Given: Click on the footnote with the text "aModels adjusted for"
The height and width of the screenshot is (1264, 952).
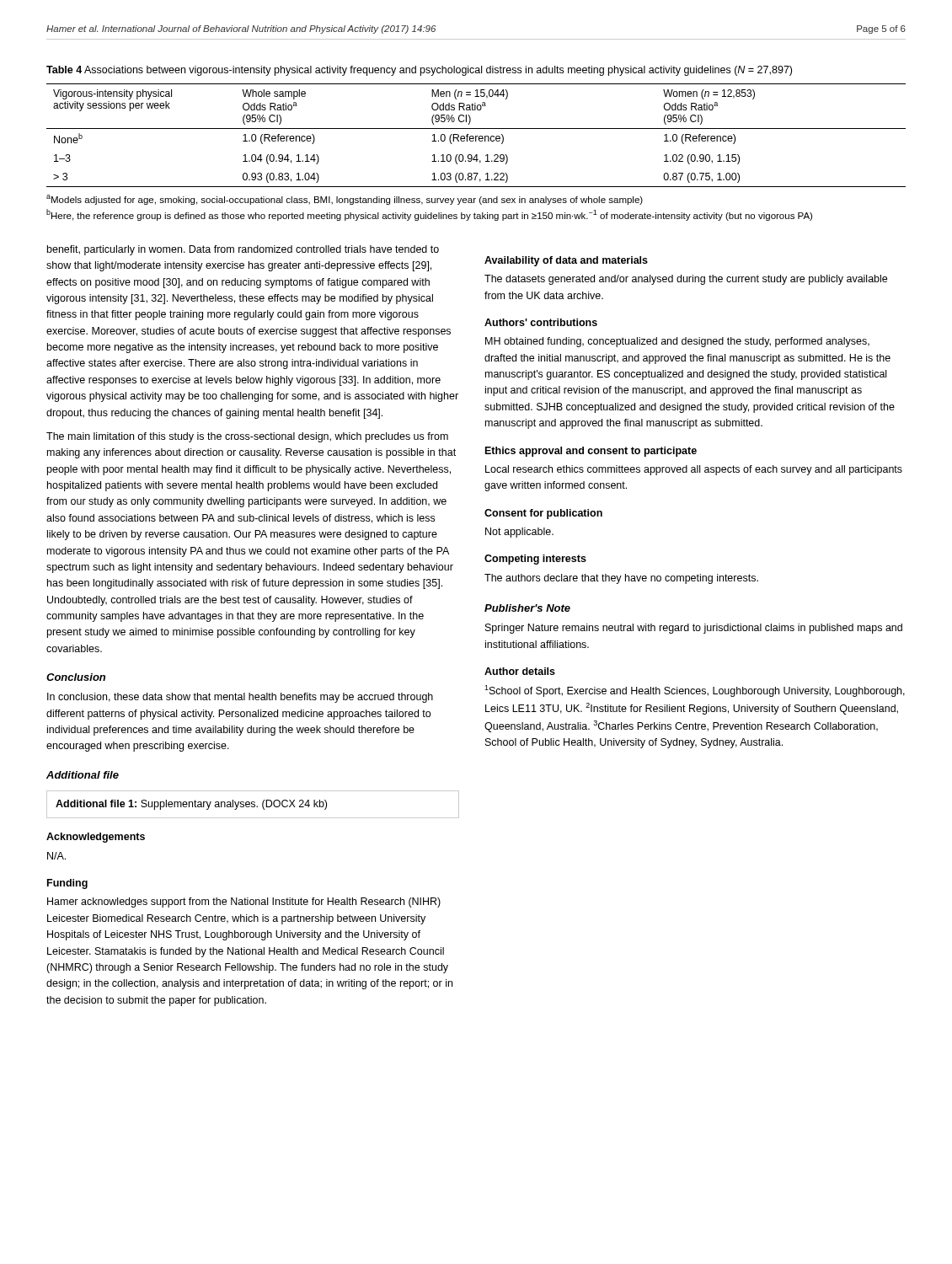Looking at the screenshot, I should [430, 206].
